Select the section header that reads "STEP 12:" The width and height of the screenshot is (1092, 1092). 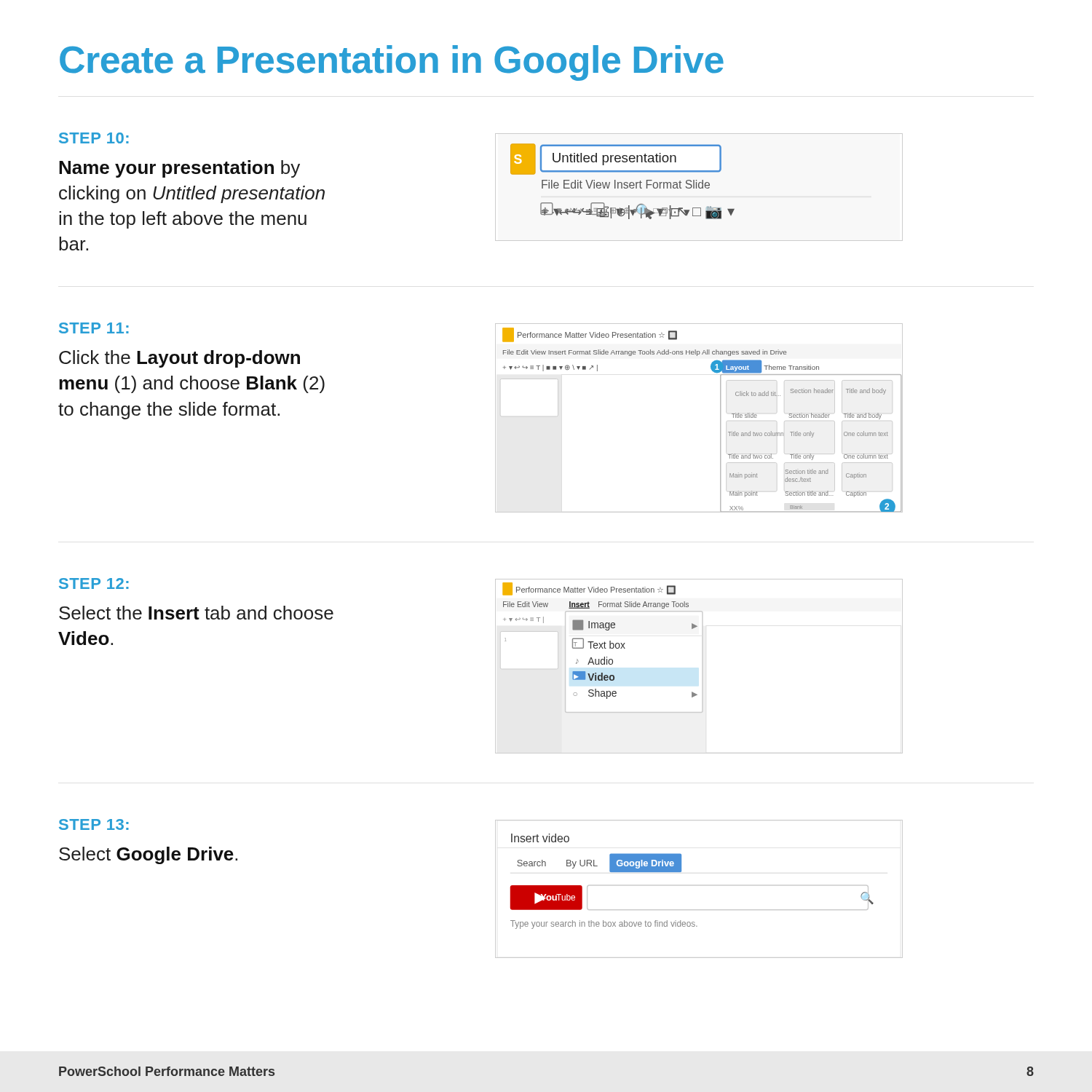coord(94,584)
